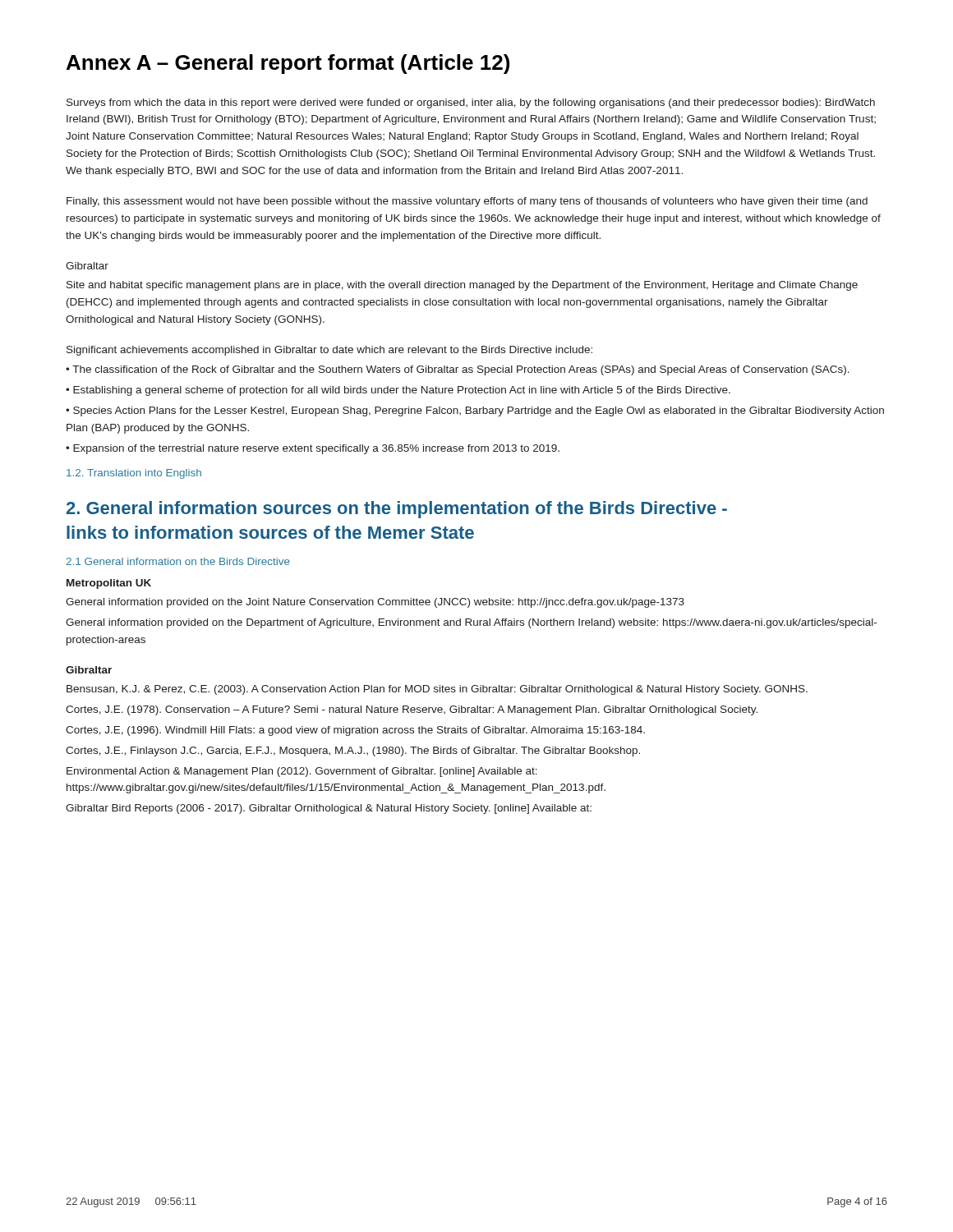Point to the text block starting "1.2. Translation into English"
Screen dimensions: 1232x953
point(134,473)
